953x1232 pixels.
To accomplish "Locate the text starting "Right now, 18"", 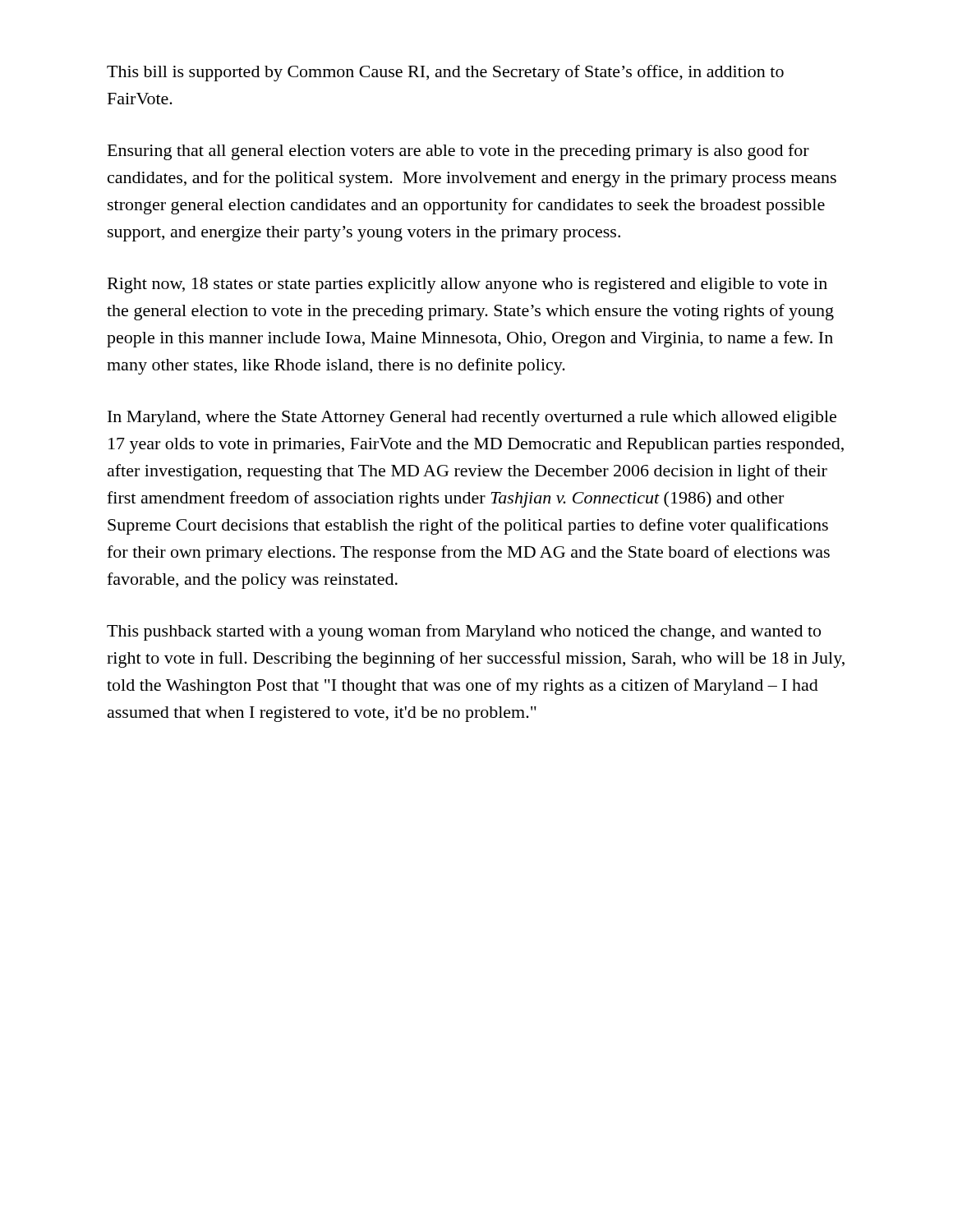I will pyautogui.click(x=470, y=324).
